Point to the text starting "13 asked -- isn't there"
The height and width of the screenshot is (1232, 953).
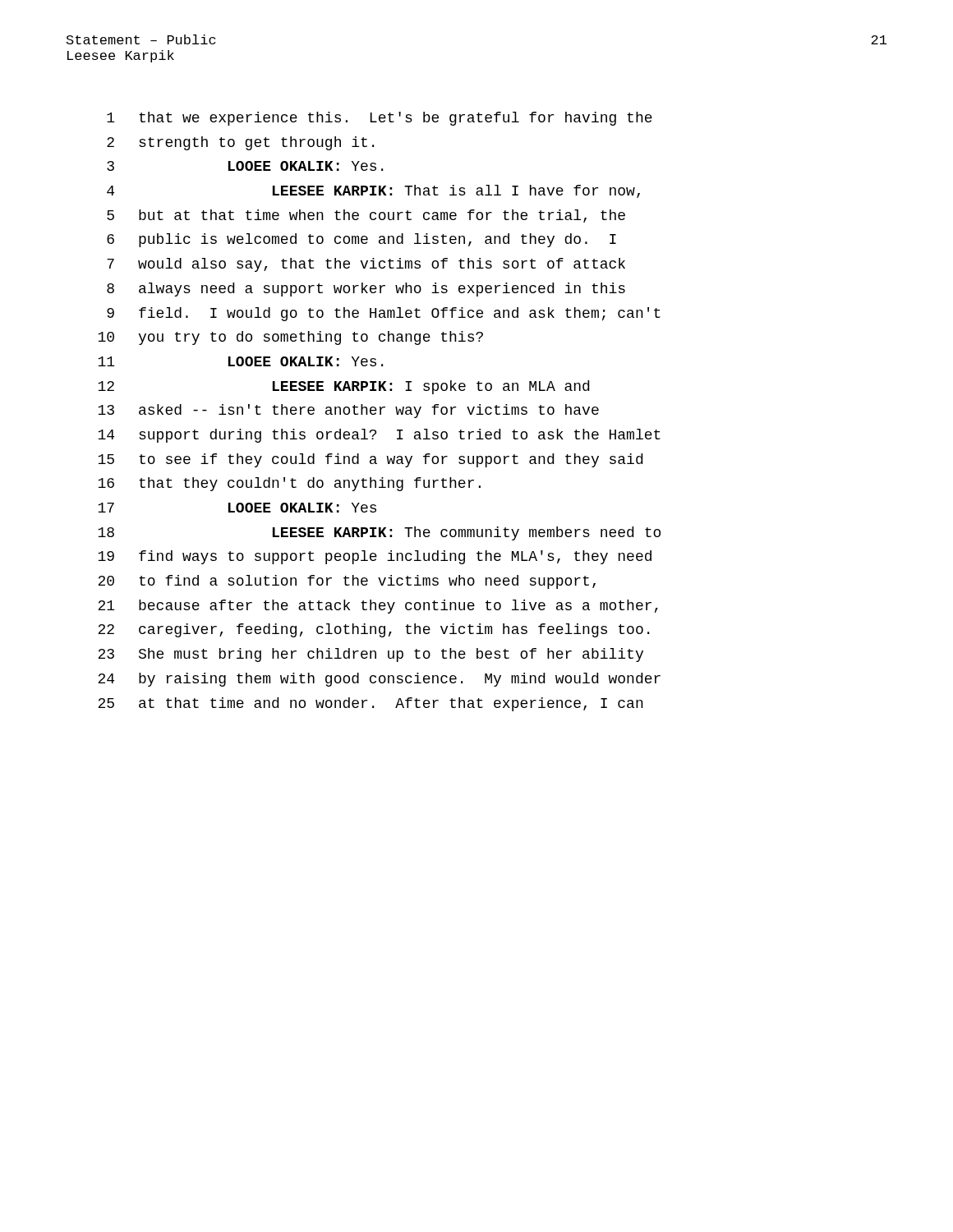click(476, 412)
